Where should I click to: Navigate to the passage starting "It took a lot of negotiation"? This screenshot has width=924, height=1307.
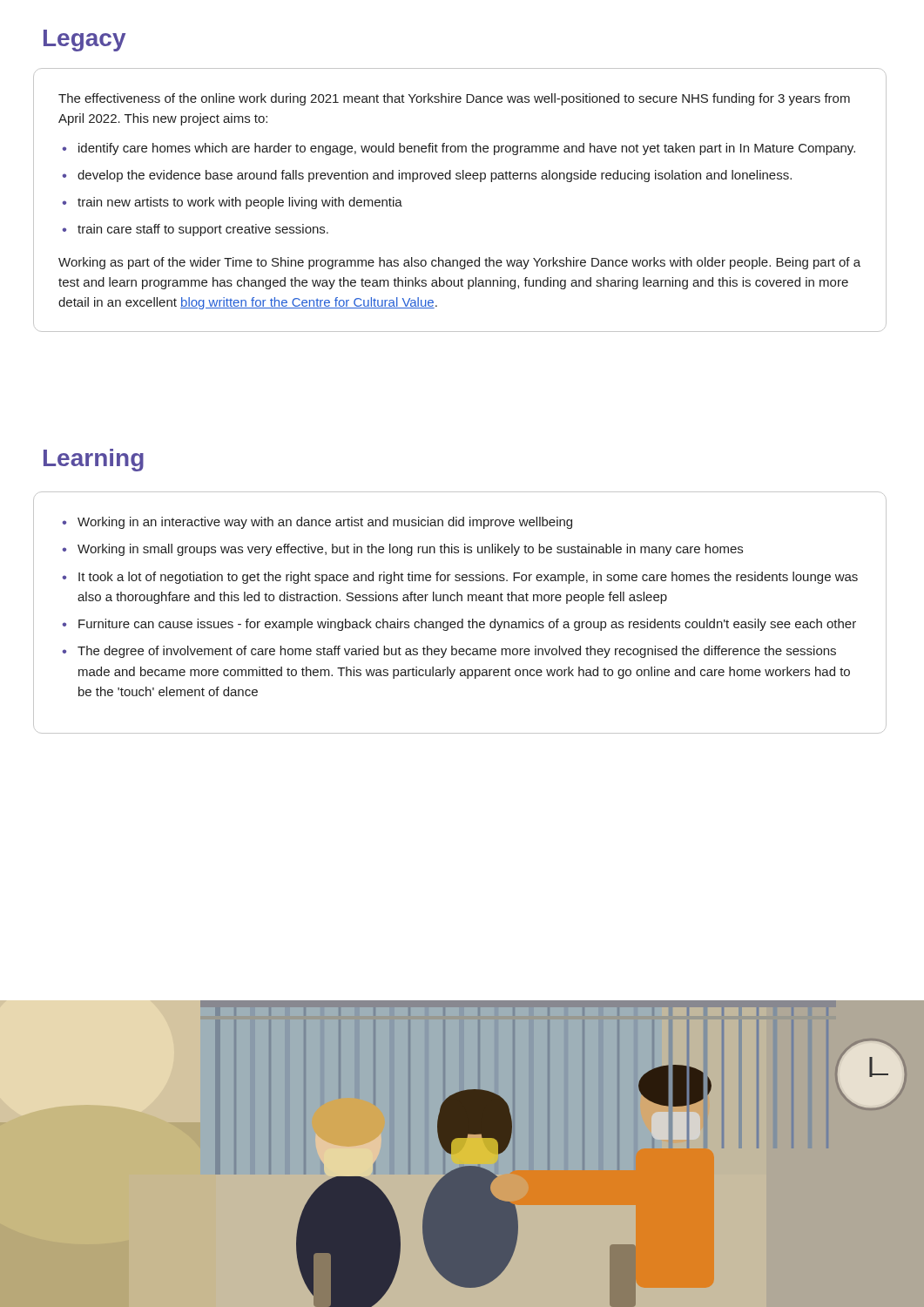click(468, 586)
